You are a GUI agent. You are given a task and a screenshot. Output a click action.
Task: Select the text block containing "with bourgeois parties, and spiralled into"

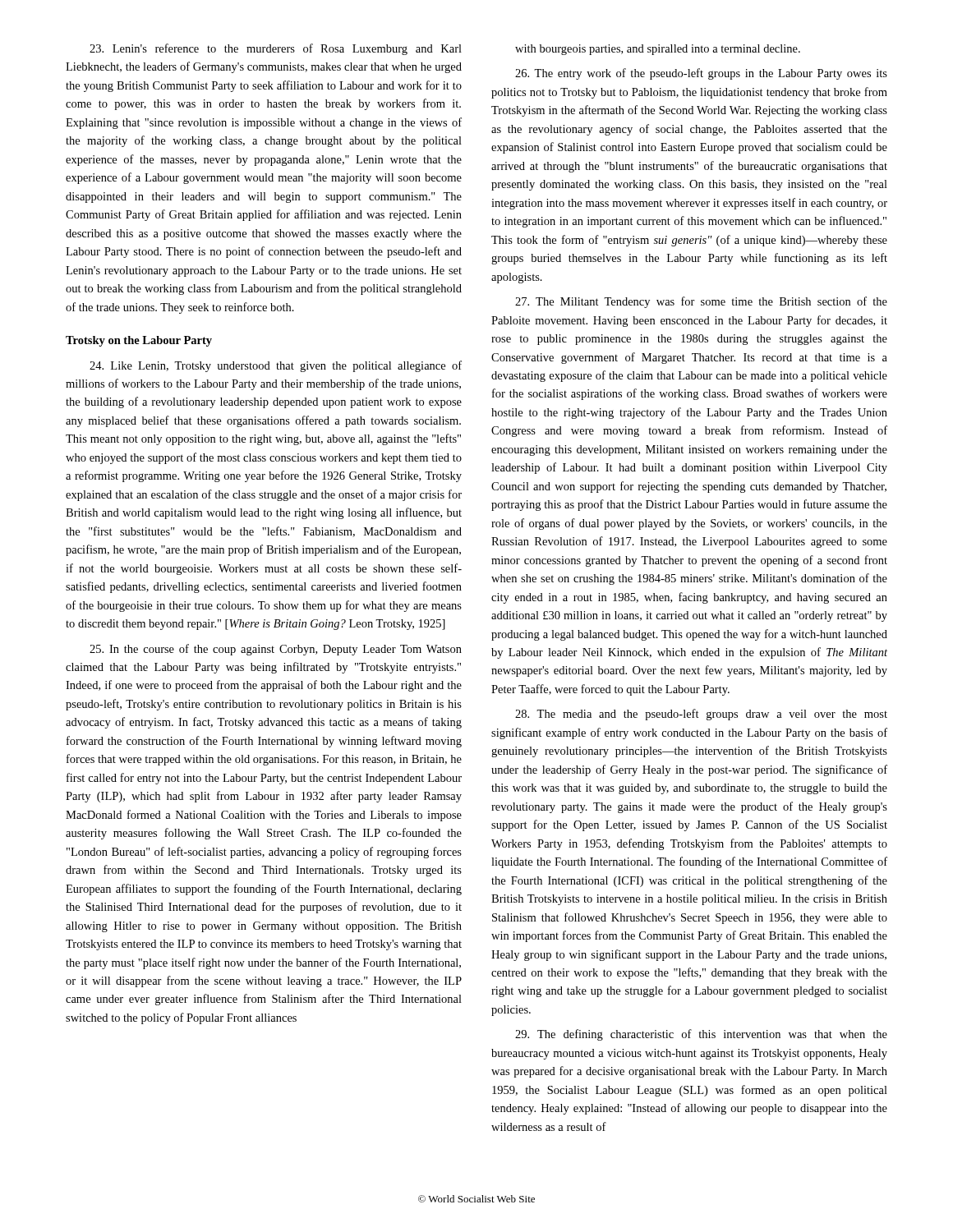(689, 49)
